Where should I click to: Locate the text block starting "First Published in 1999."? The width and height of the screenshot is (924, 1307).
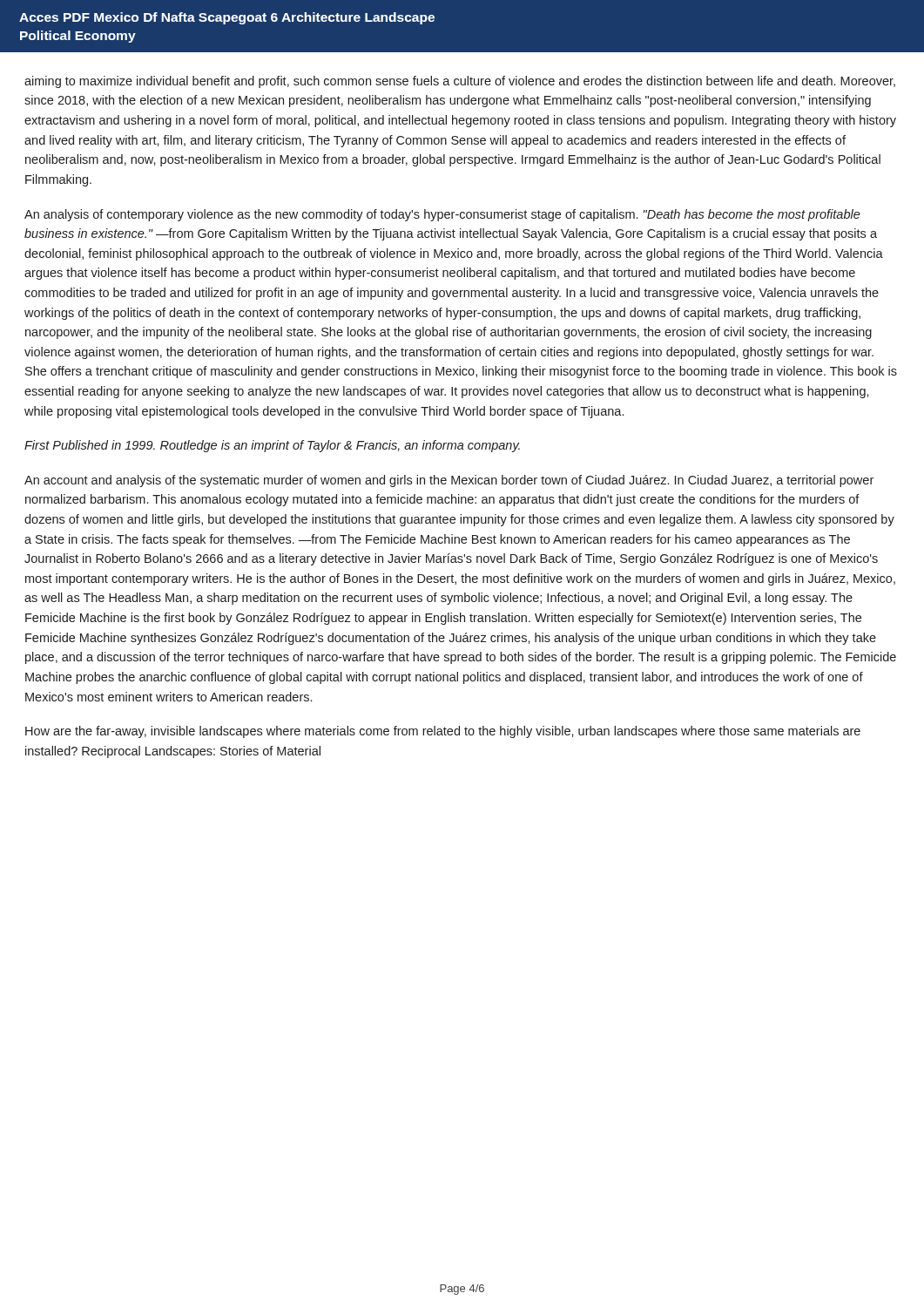click(x=273, y=445)
